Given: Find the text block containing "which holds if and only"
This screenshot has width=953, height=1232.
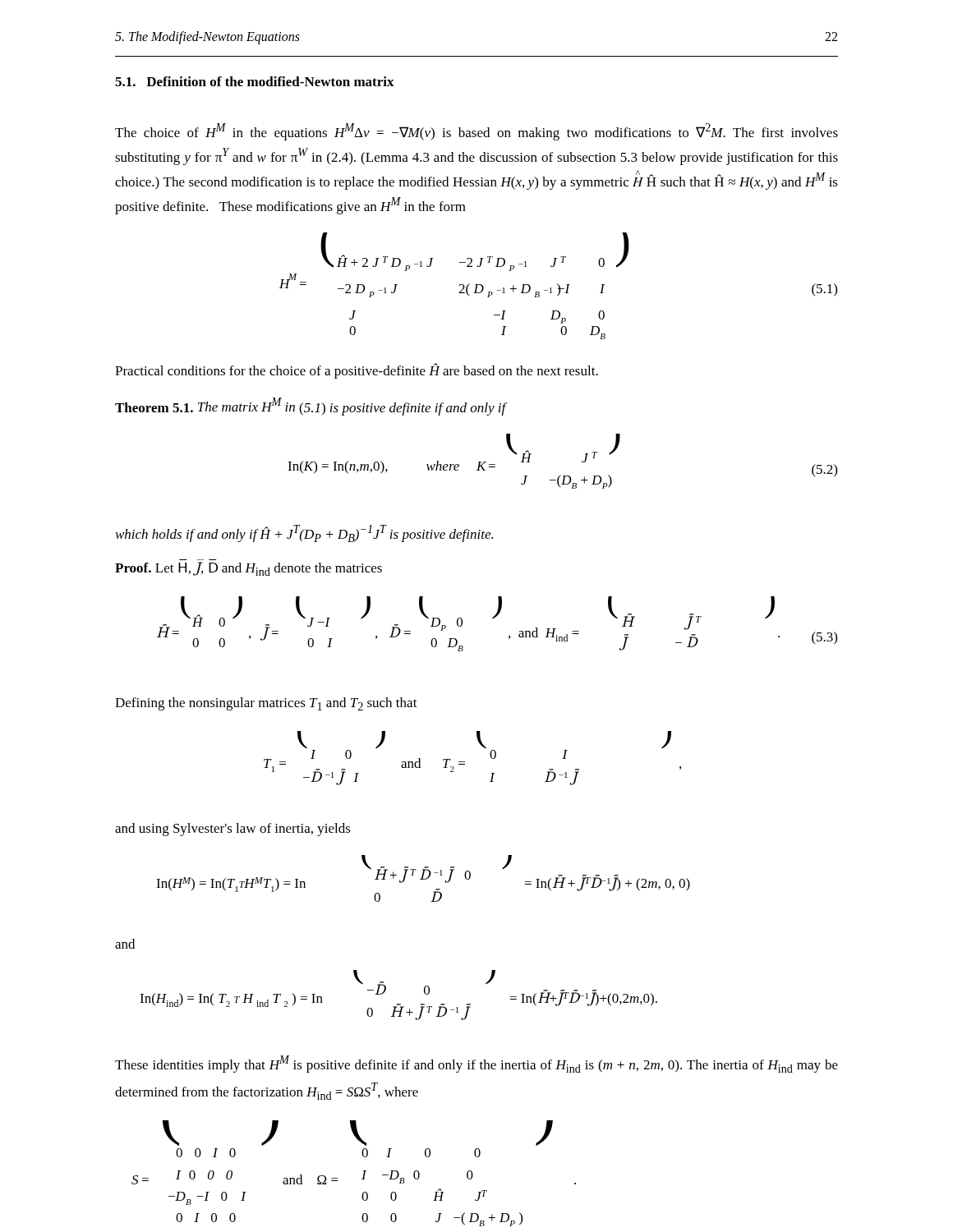Looking at the screenshot, I should (x=305, y=534).
